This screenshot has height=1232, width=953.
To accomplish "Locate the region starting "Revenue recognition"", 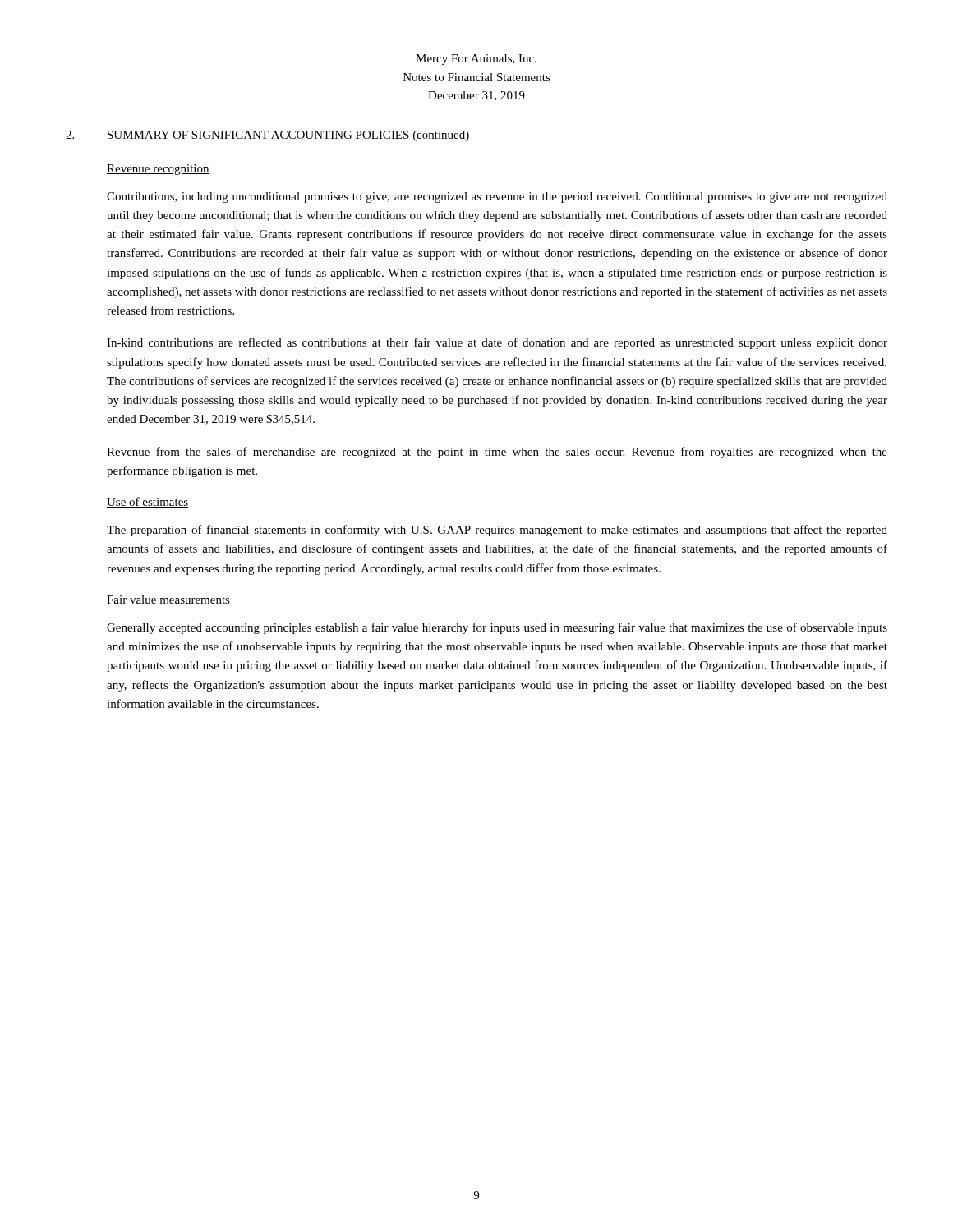I will tap(158, 168).
